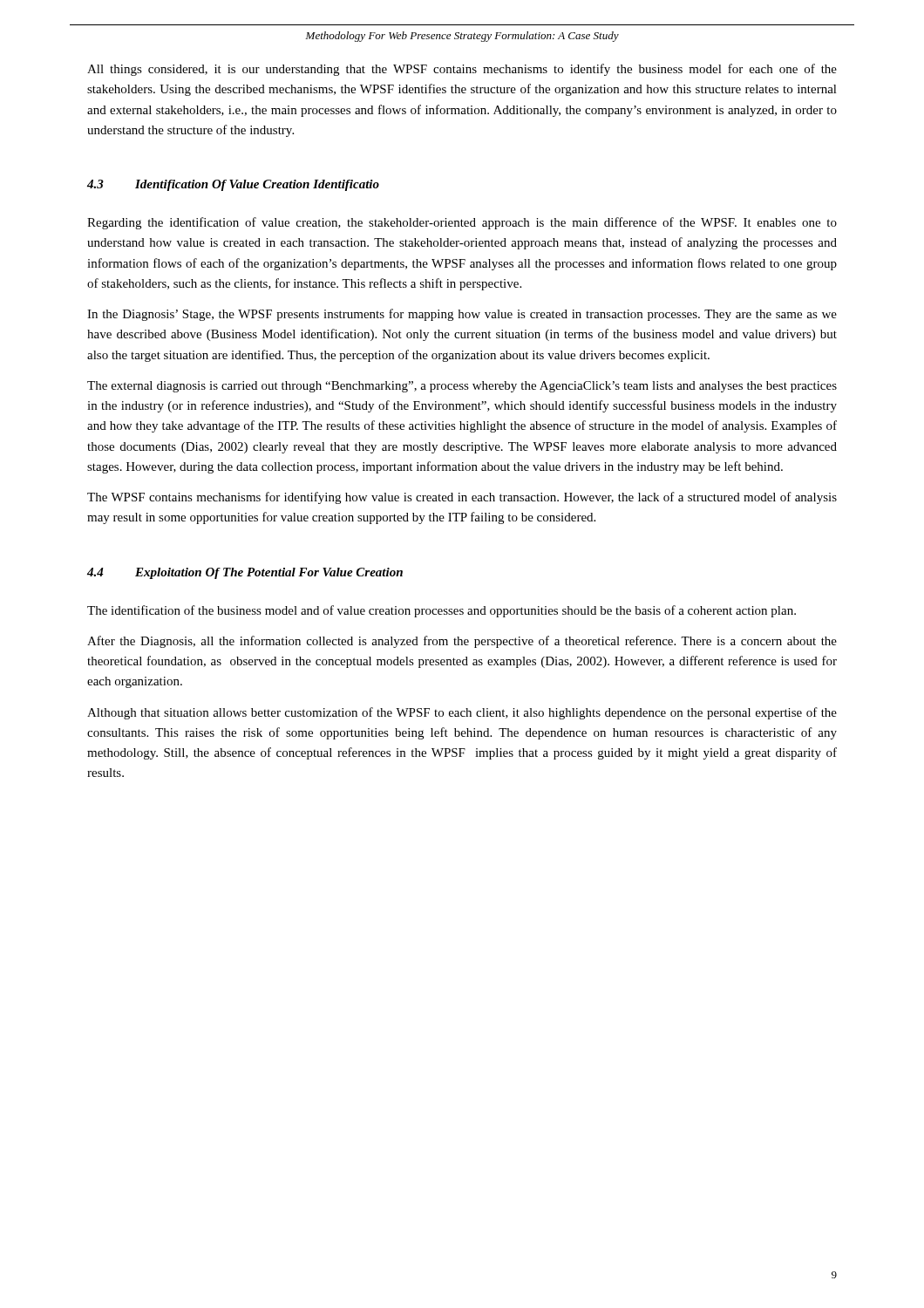Click on the text block that reads "After the Diagnosis, all the information collected"
The image size is (924, 1308).
click(x=462, y=662)
